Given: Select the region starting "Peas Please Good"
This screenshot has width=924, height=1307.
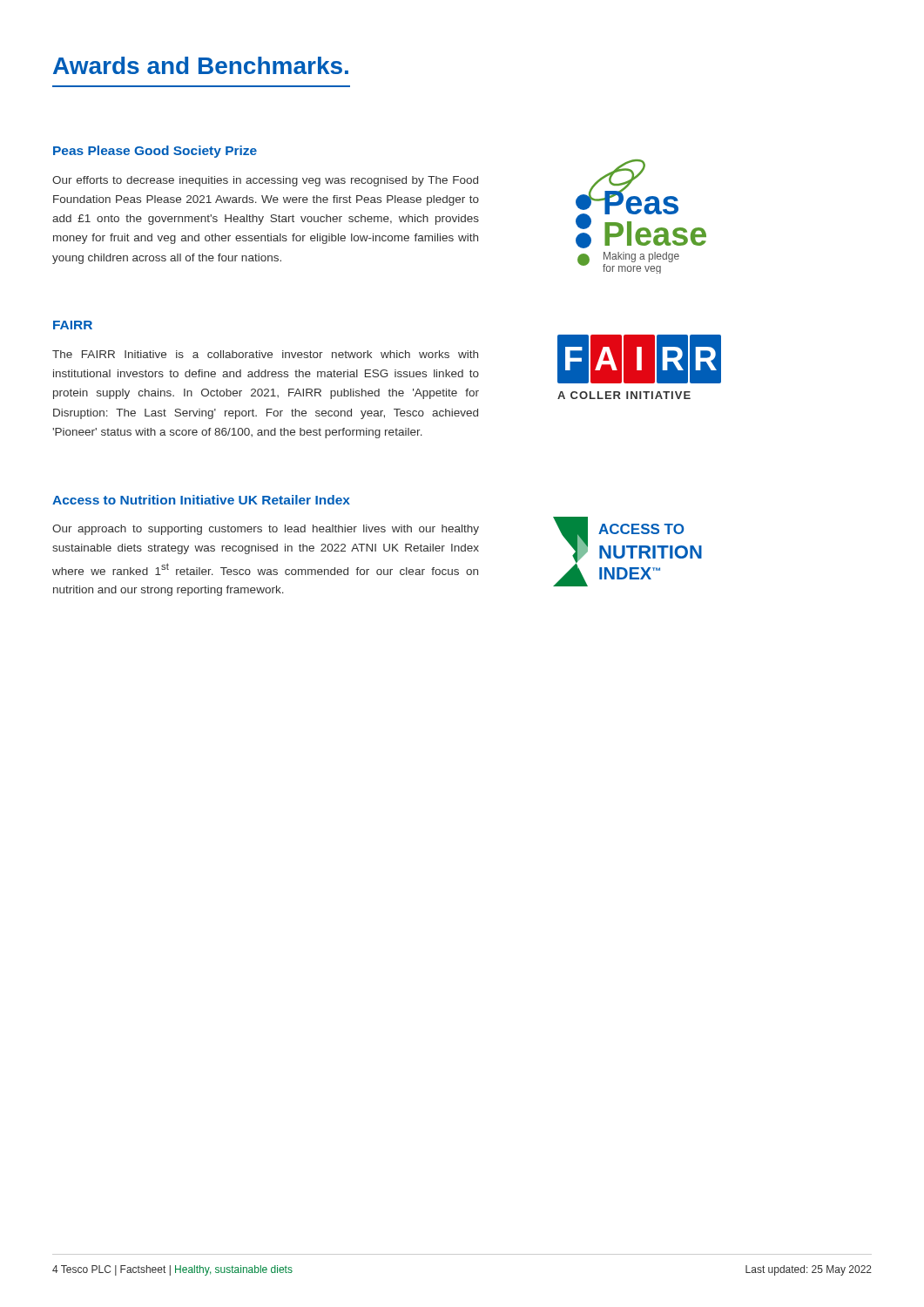Looking at the screenshot, I should click(x=266, y=151).
